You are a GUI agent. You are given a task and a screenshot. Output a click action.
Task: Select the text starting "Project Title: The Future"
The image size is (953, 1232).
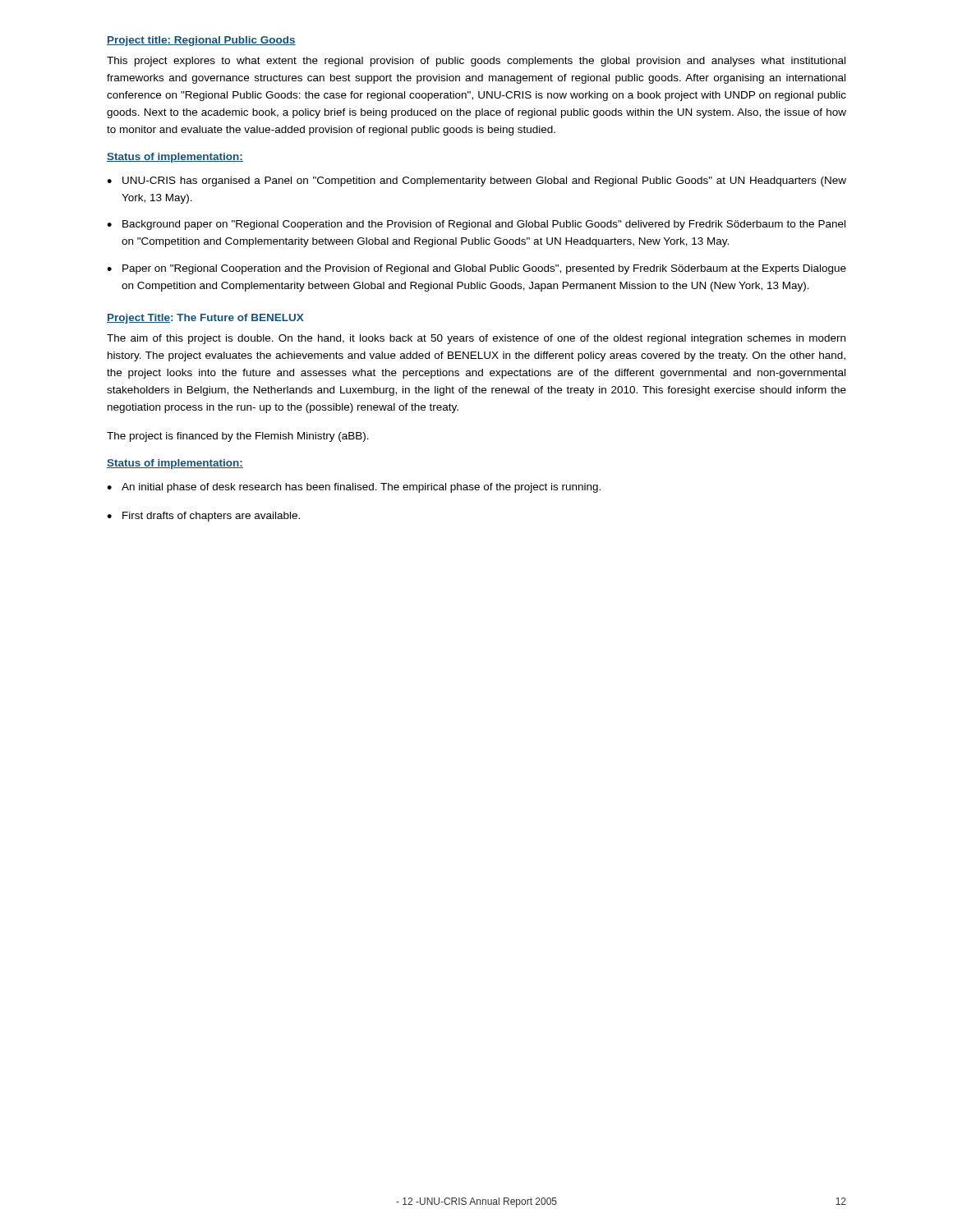pyautogui.click(x=205, y=318)
